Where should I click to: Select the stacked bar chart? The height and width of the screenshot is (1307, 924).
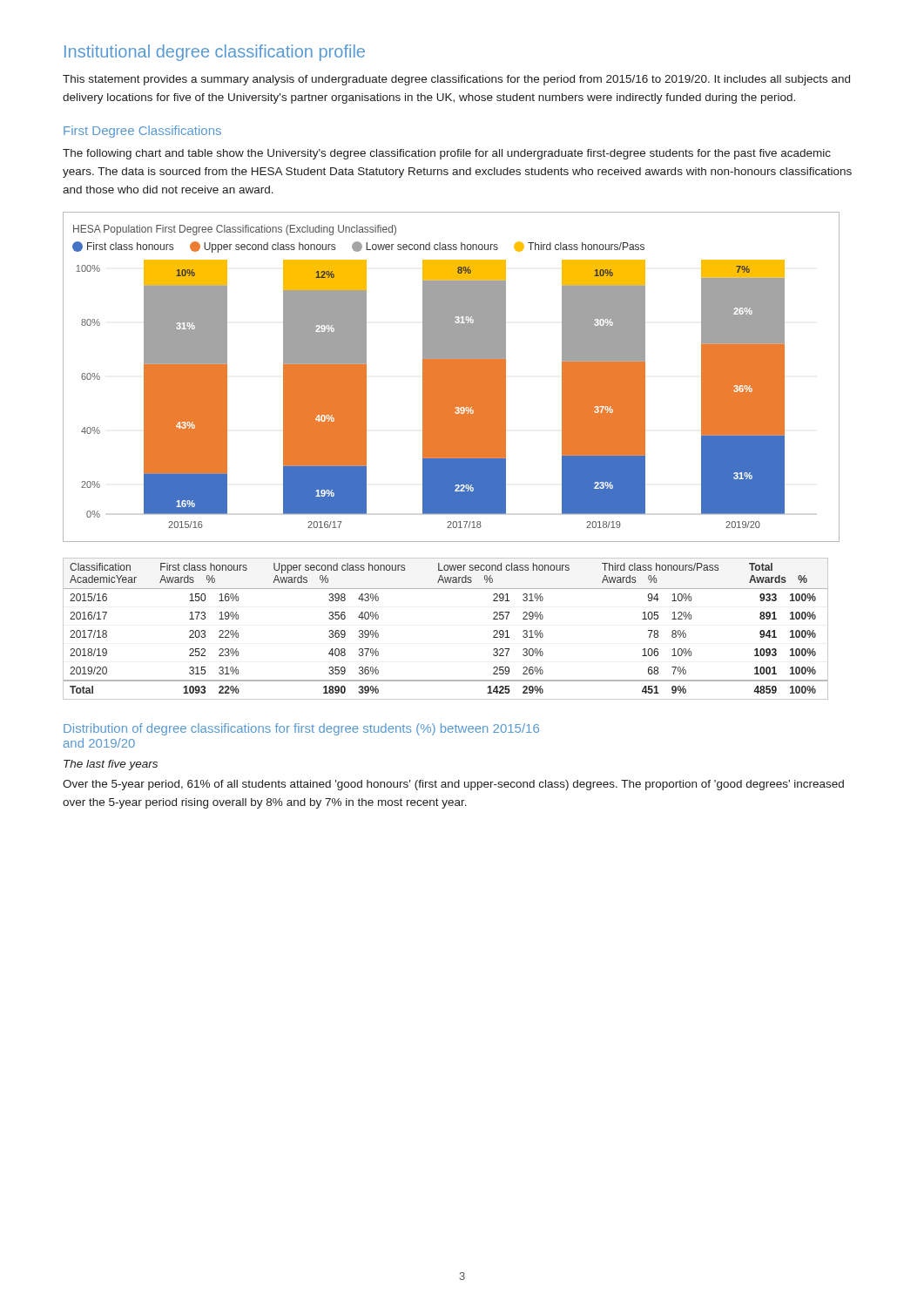point(451,376)
